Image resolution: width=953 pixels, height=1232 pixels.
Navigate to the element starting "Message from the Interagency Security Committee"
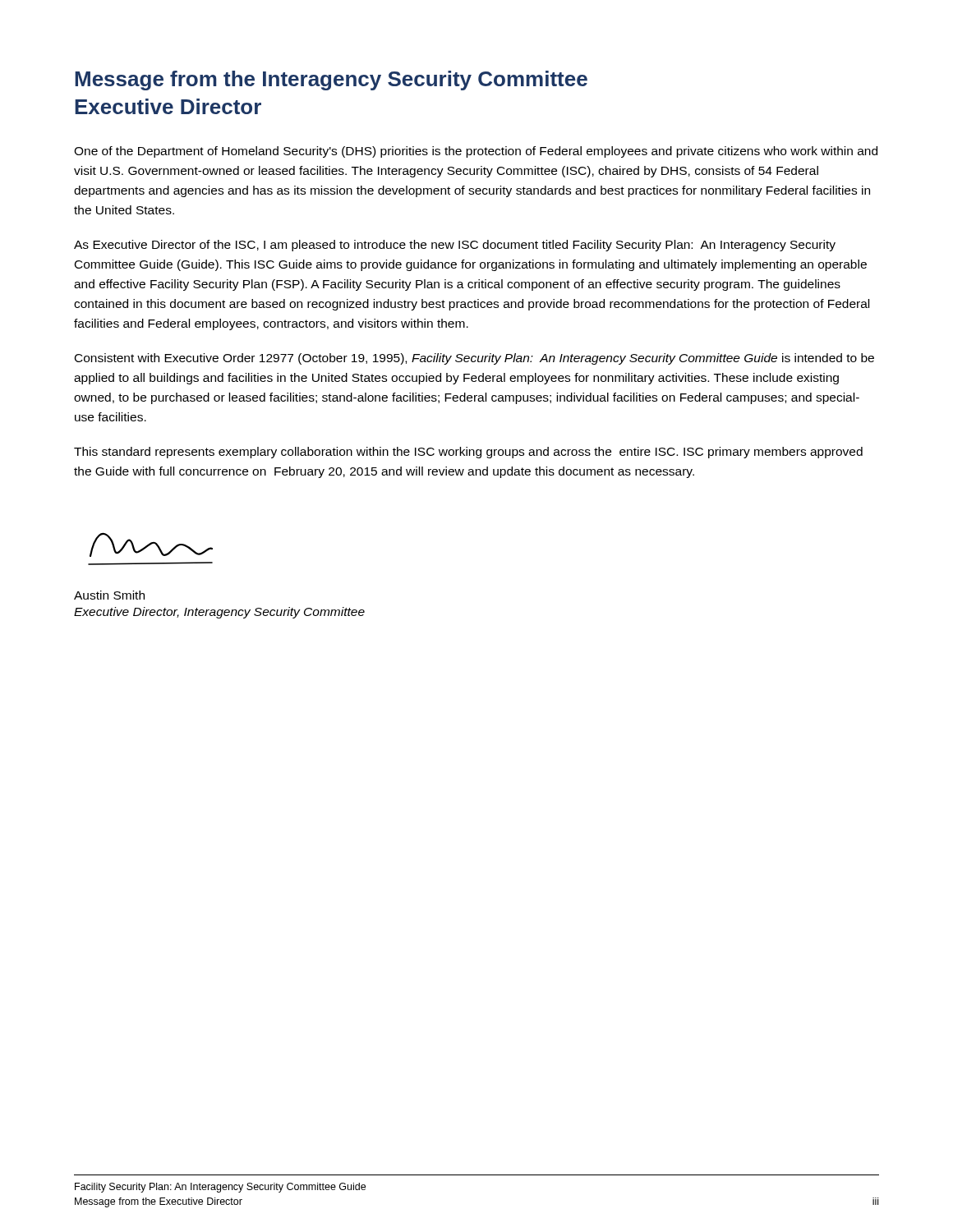pos(331,93)
